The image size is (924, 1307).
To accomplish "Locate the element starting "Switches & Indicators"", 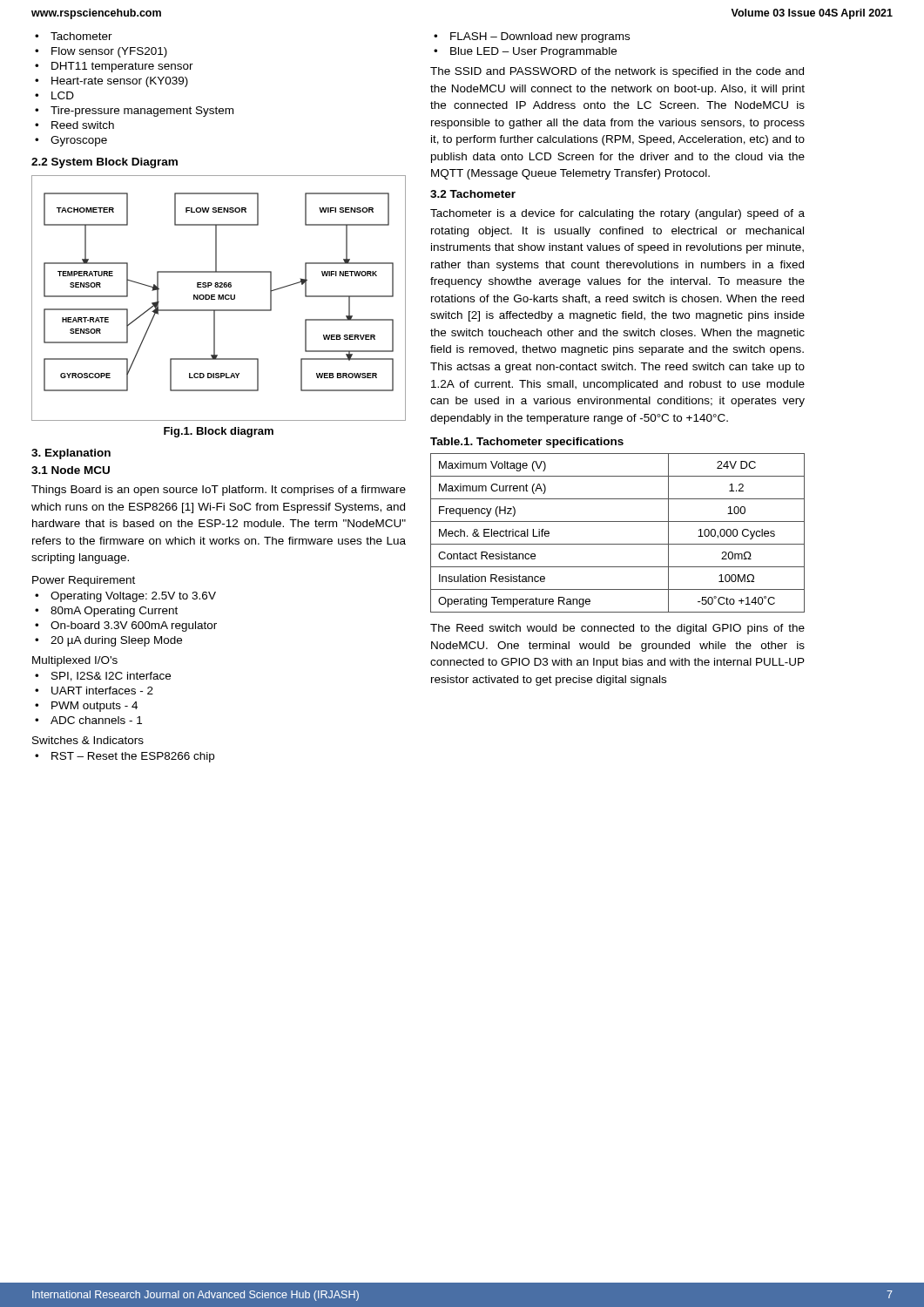I will tap(88, 740).
